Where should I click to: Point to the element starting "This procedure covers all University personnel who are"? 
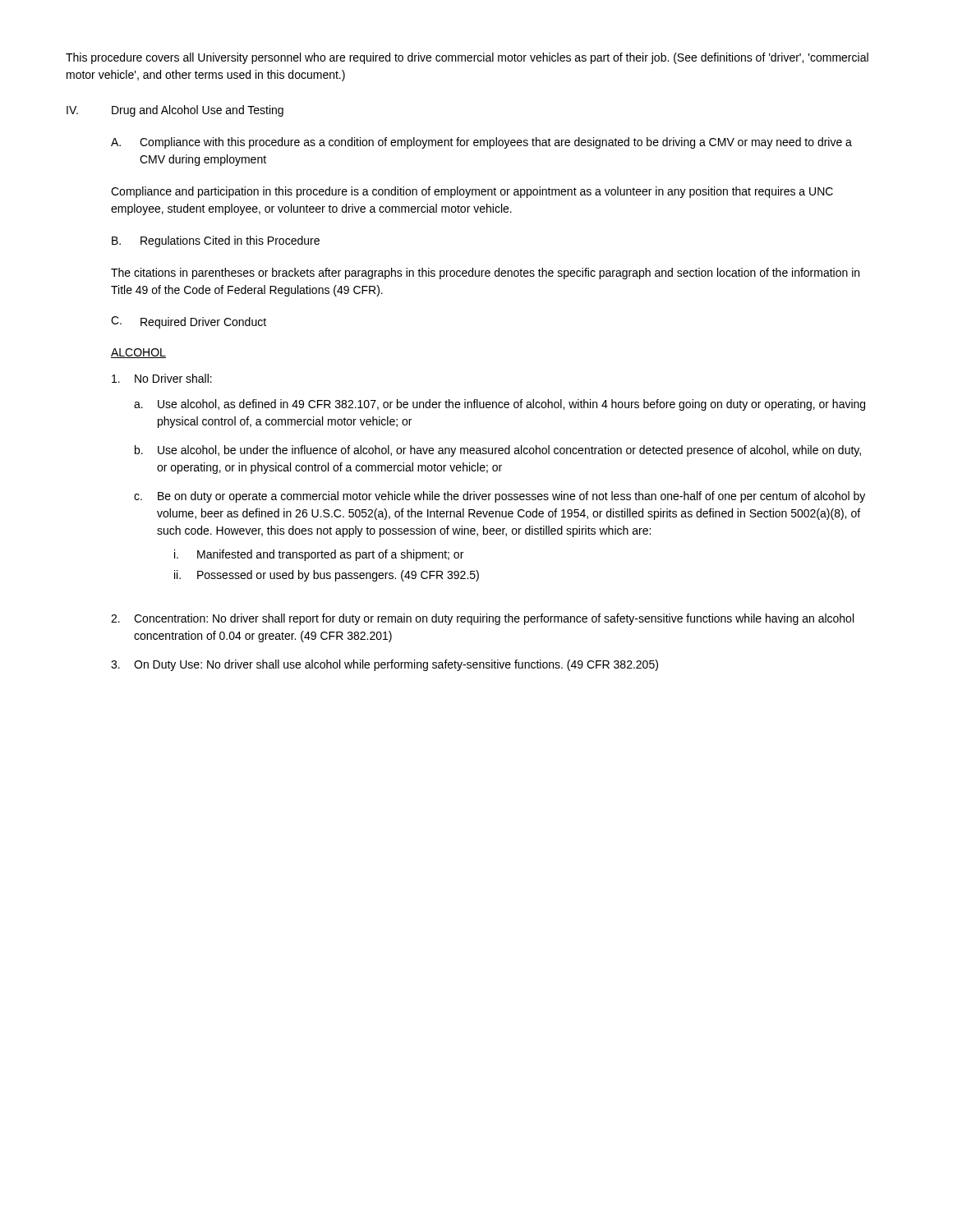pyautogui.click(x=467, y=66)
